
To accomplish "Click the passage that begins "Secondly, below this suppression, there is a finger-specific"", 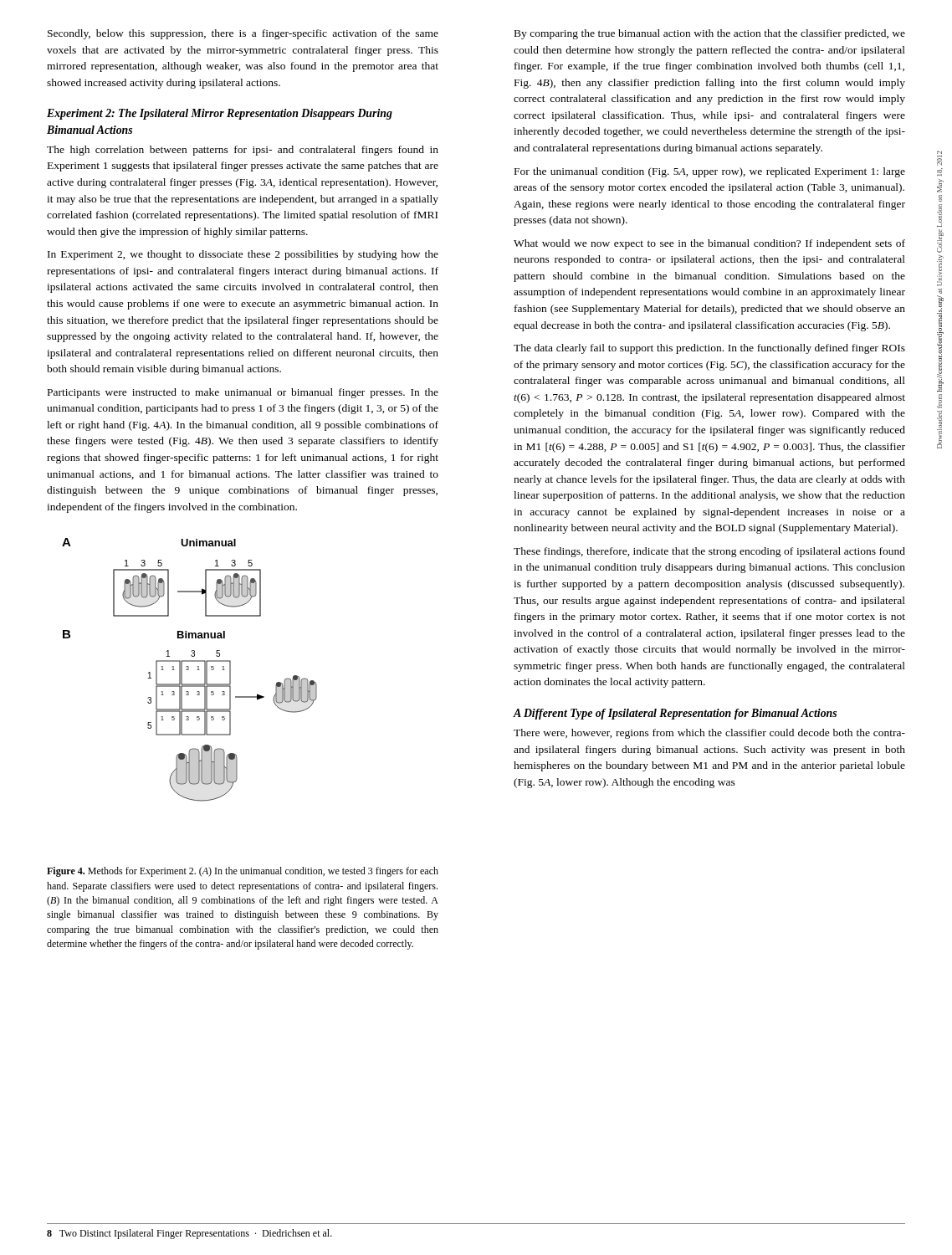I will pos(243,58).
